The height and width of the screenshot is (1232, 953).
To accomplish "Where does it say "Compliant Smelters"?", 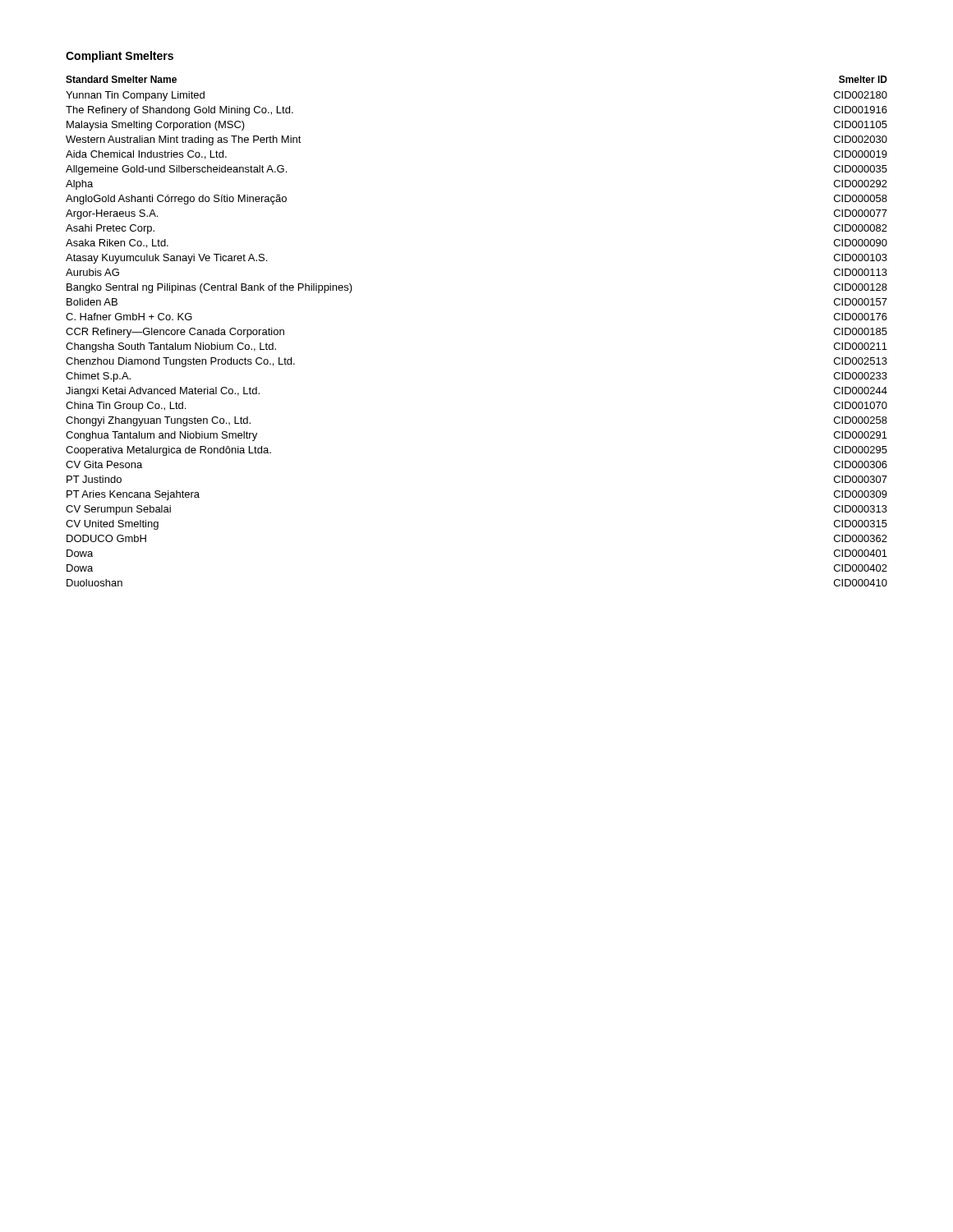I will 120,56.
